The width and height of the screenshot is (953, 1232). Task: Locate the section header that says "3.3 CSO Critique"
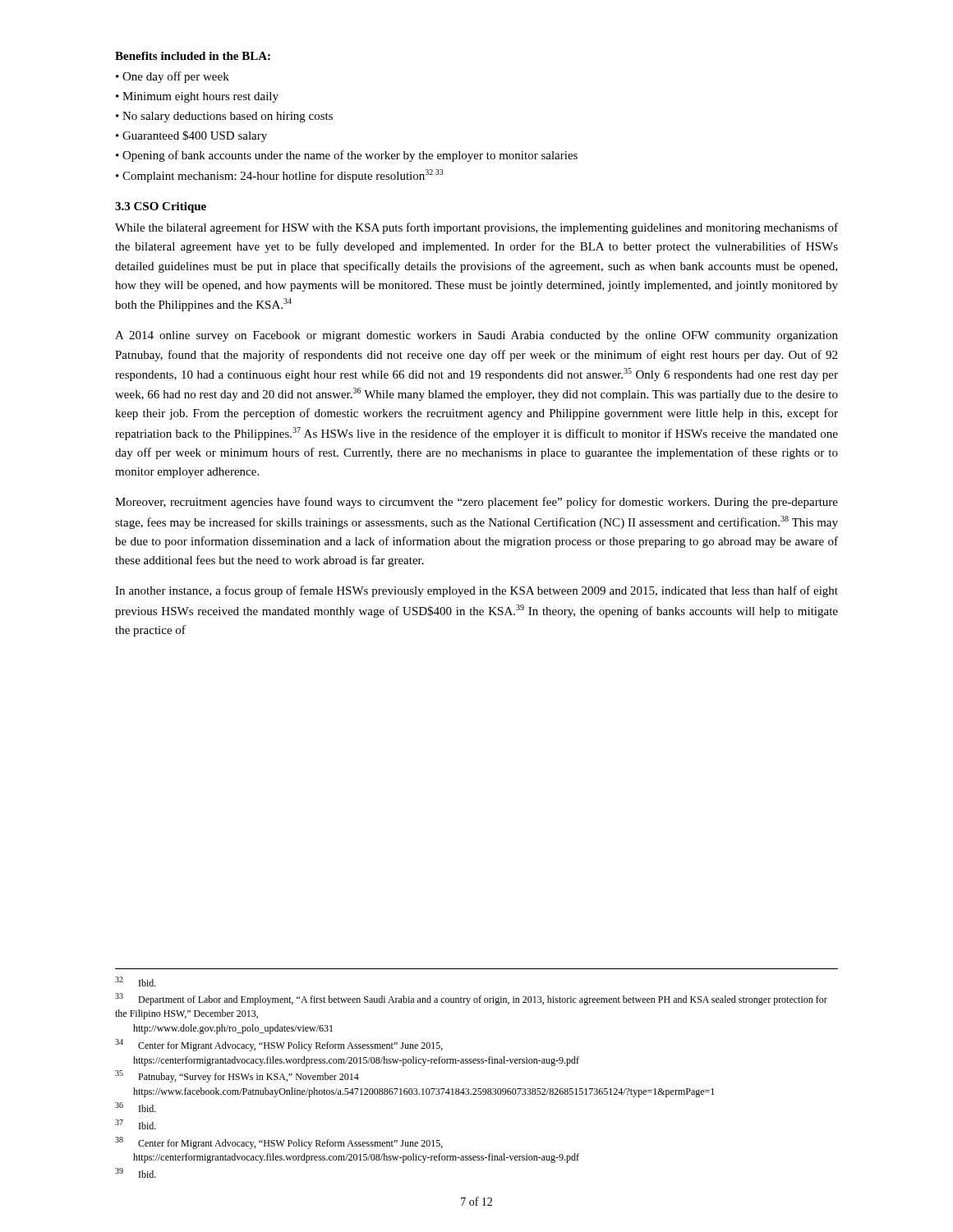(x=161, y=206)
